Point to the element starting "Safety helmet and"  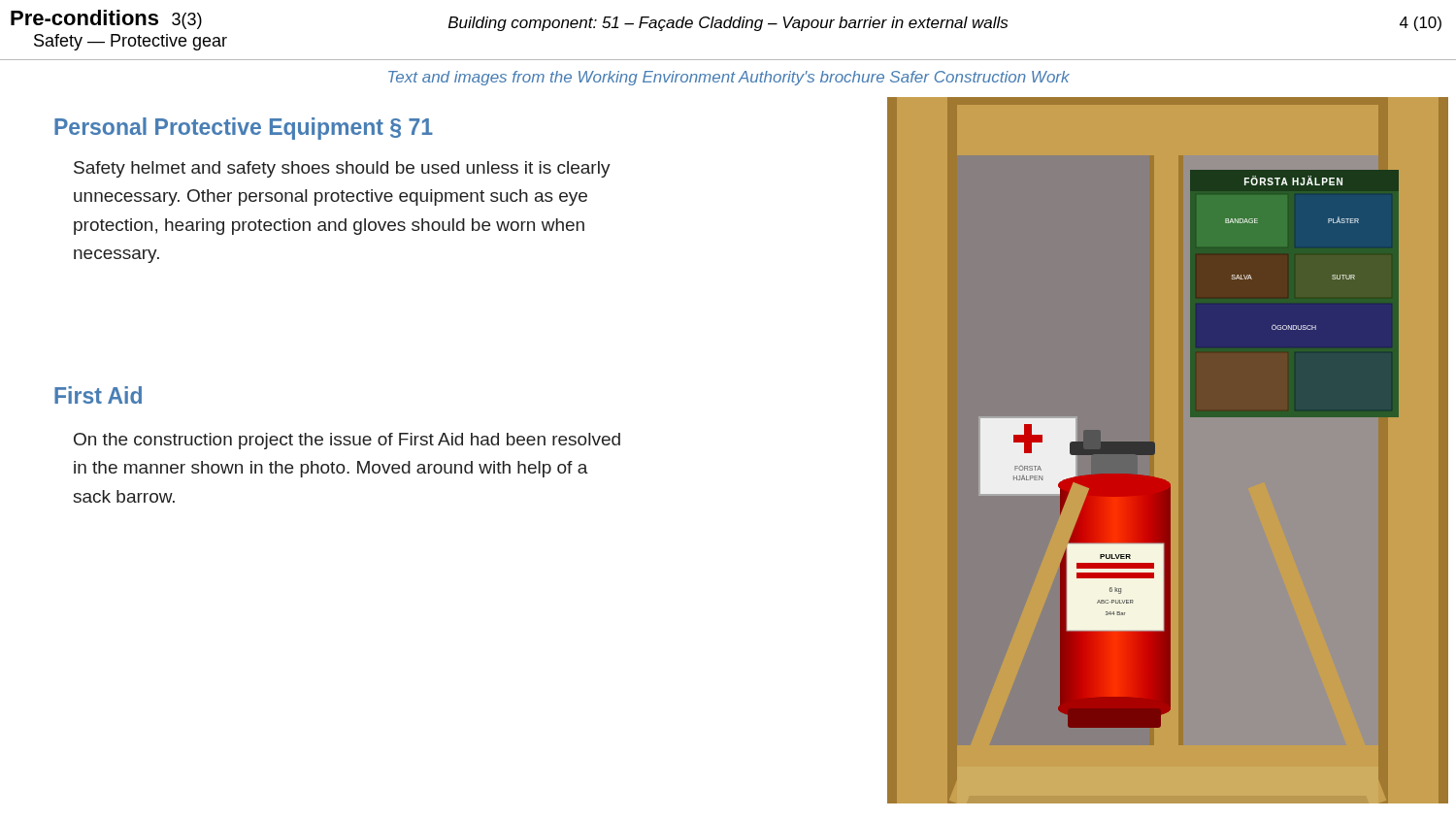coord(341,210)
